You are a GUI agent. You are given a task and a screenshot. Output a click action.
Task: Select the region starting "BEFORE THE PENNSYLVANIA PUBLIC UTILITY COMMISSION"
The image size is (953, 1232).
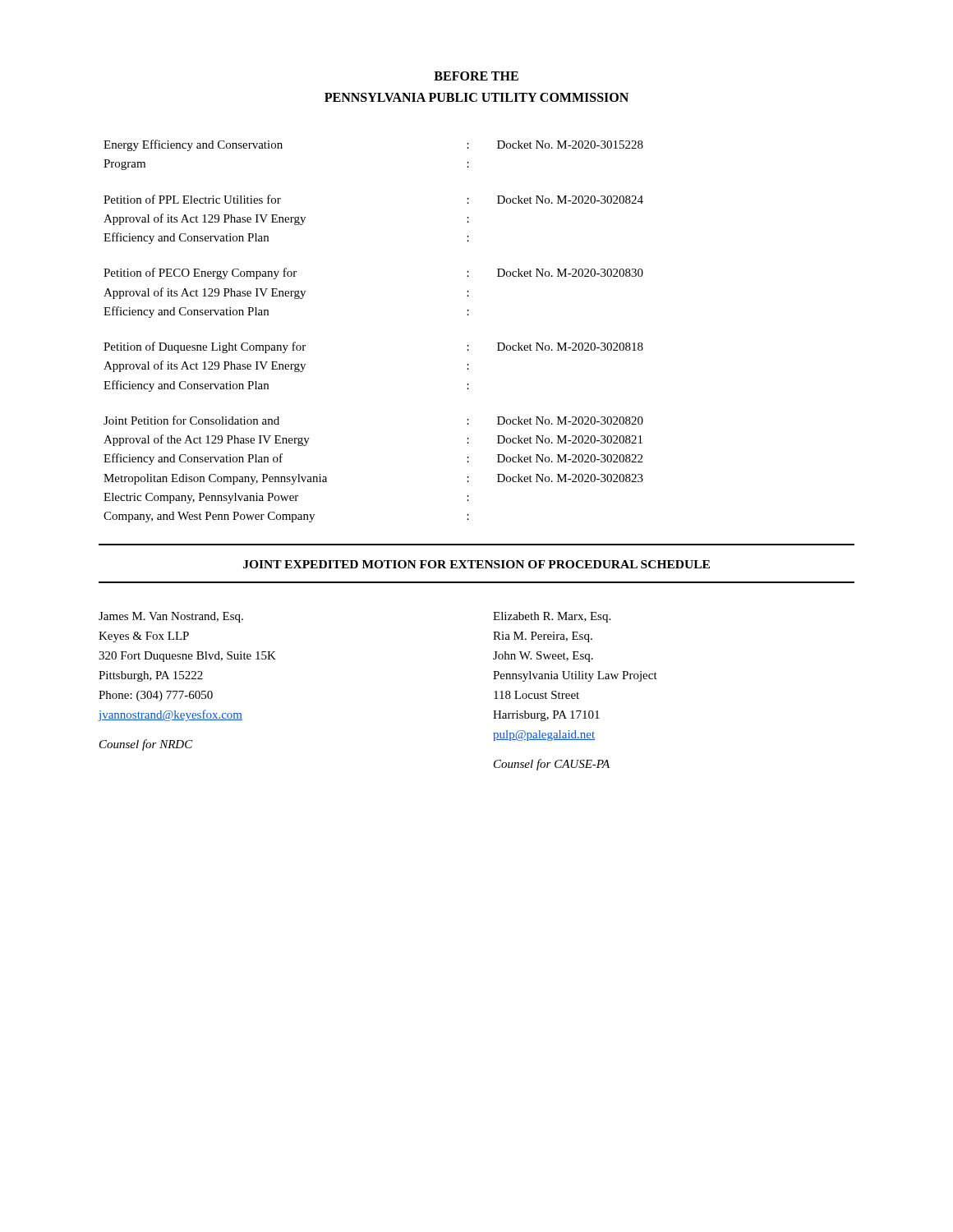(x=476, y=87)
